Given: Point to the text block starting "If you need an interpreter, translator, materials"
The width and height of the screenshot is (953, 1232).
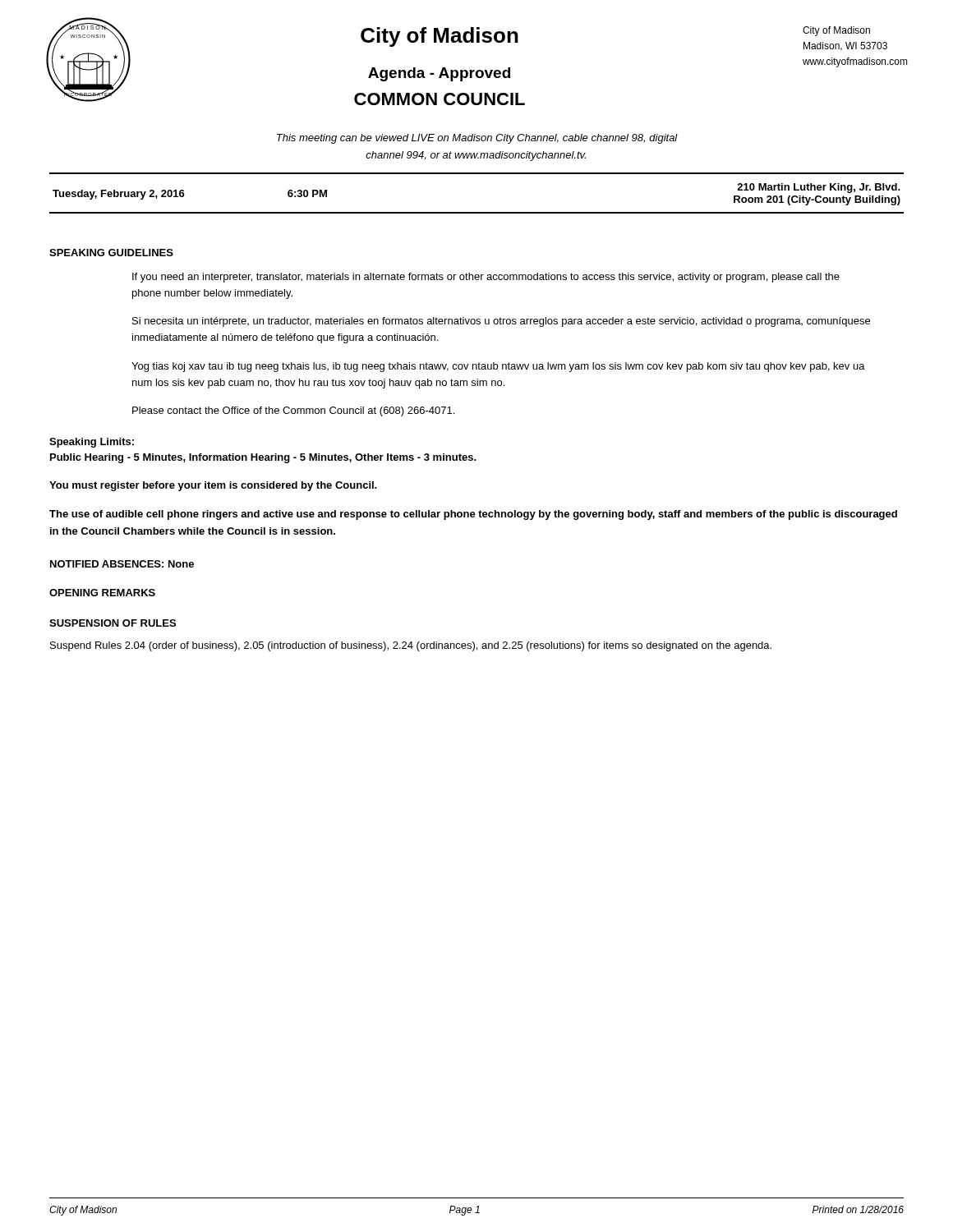Looking at the screenshot, I should [x=486, y=285].
